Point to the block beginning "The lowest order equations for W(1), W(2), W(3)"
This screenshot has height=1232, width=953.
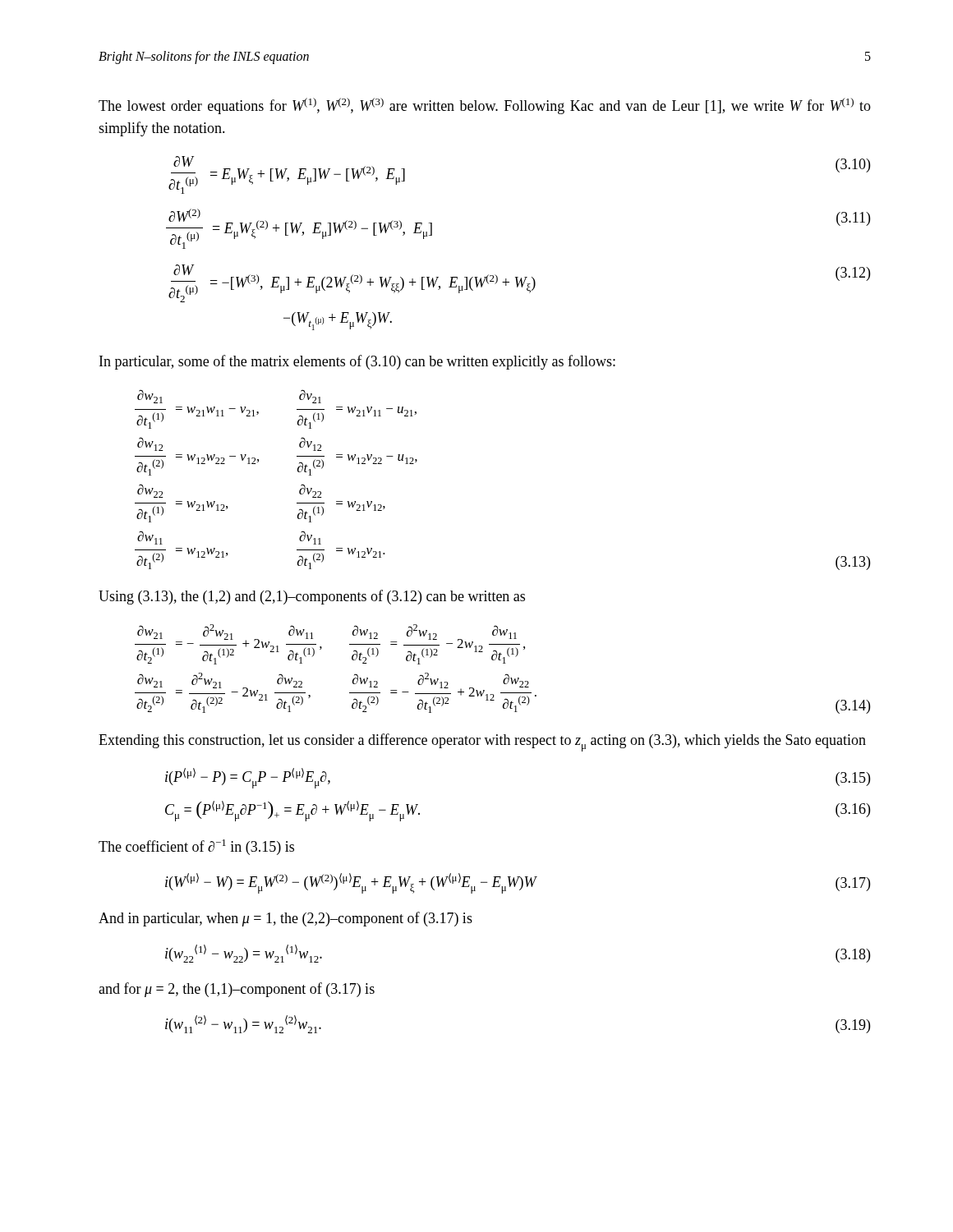click(485, 117)
